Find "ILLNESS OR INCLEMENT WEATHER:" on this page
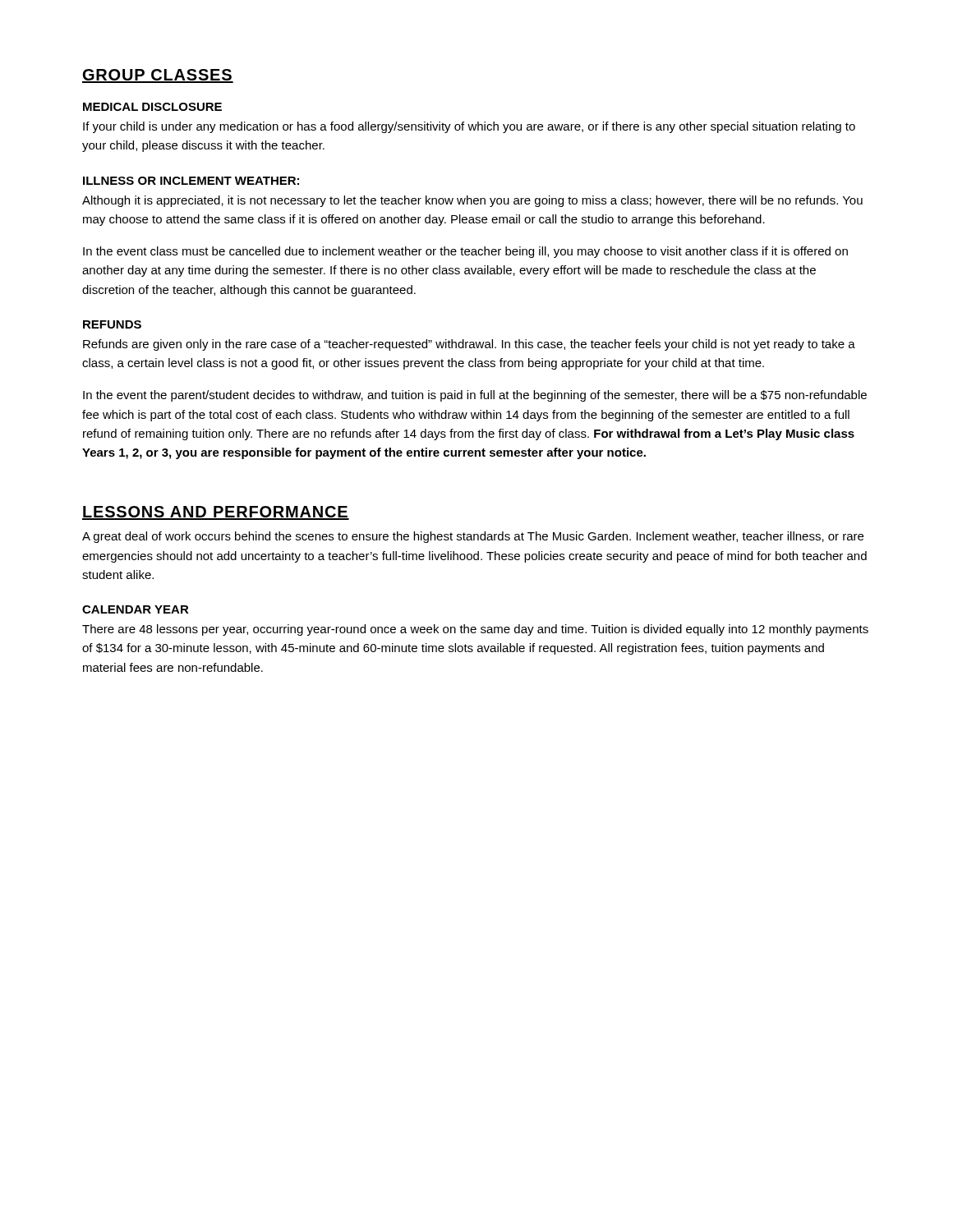This screenshot has height=1232, width=953. click(x=191, y=180)
